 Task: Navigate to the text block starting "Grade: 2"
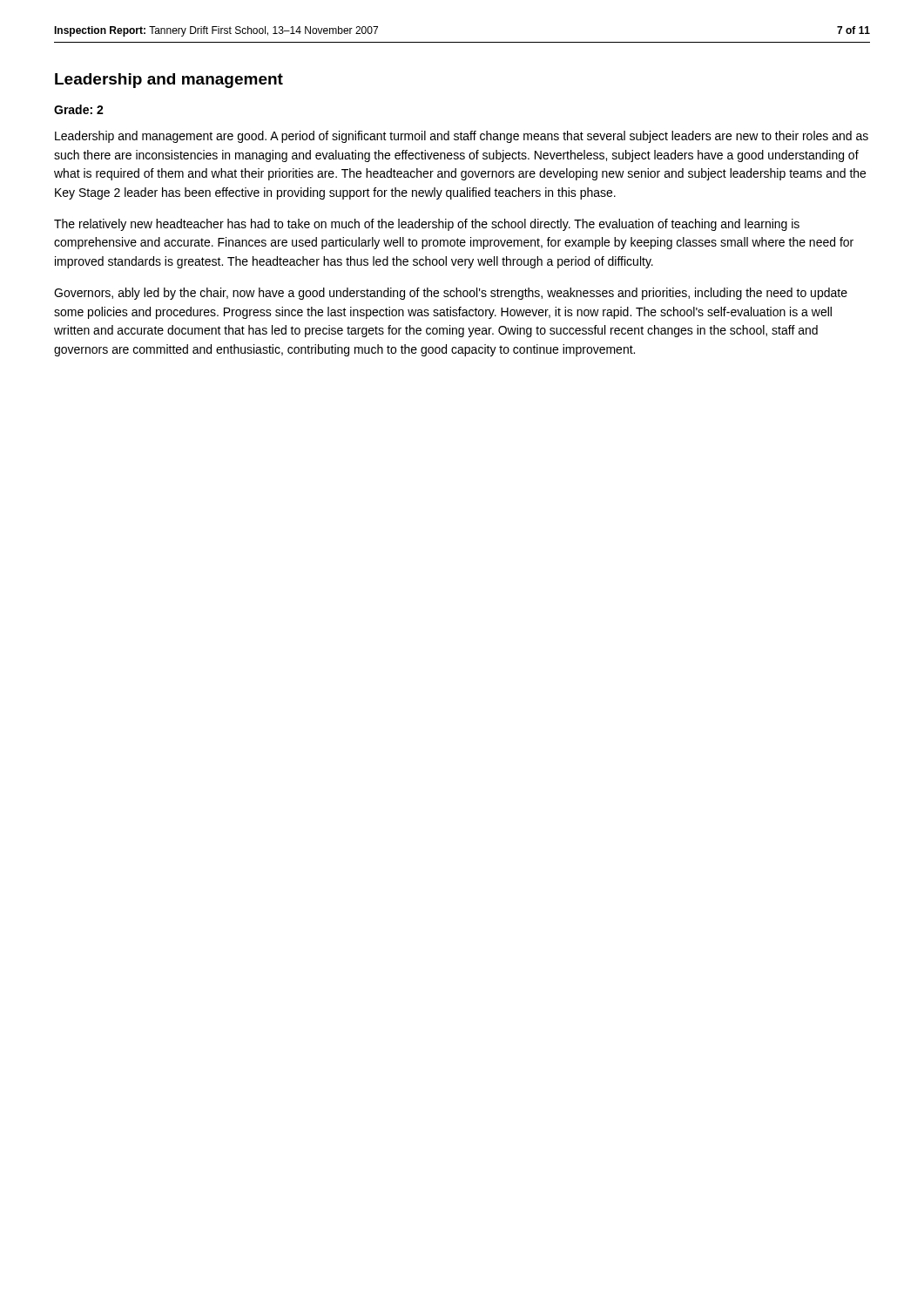[79, 110]
